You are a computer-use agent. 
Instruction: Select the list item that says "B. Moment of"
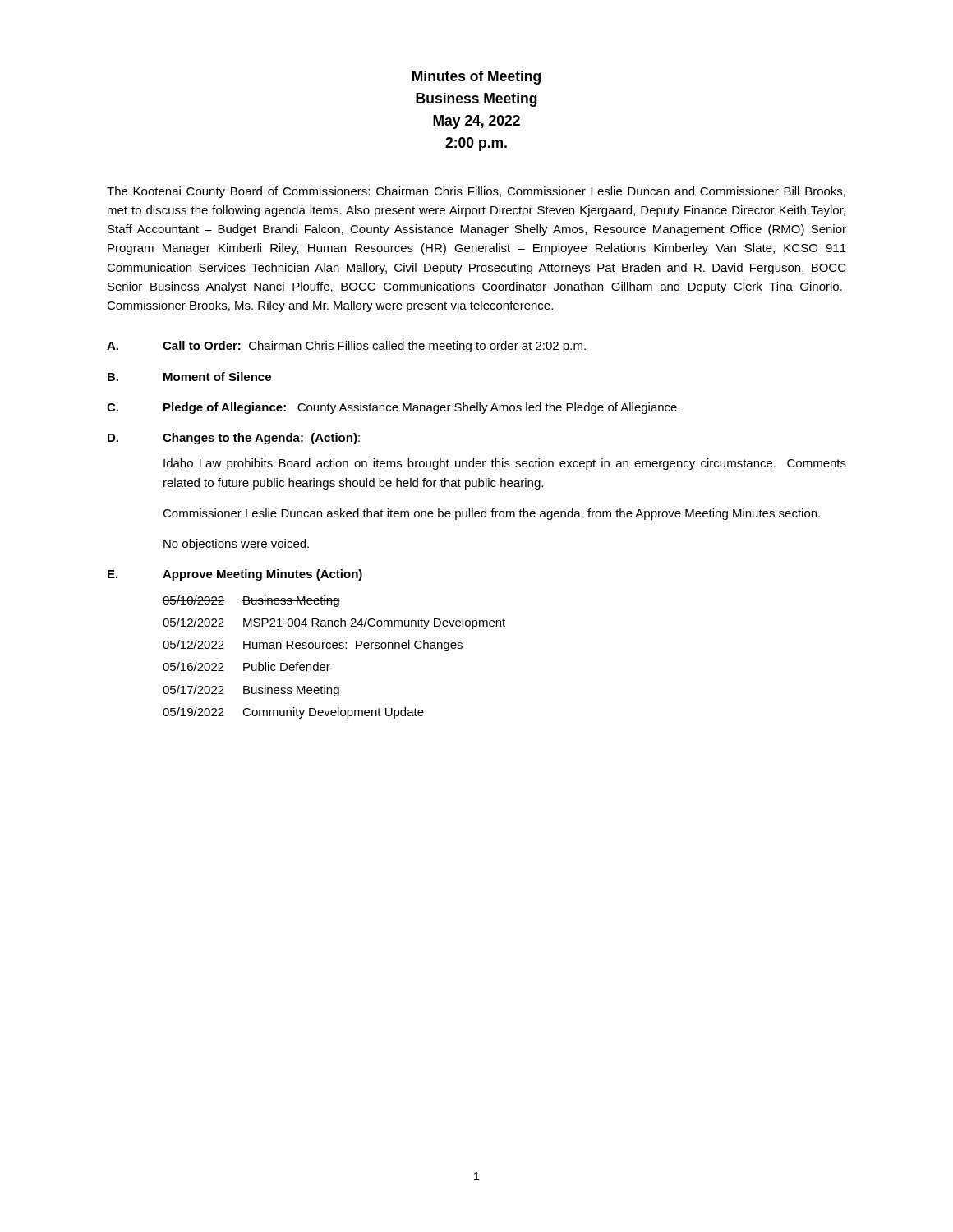tap(189, 377)
